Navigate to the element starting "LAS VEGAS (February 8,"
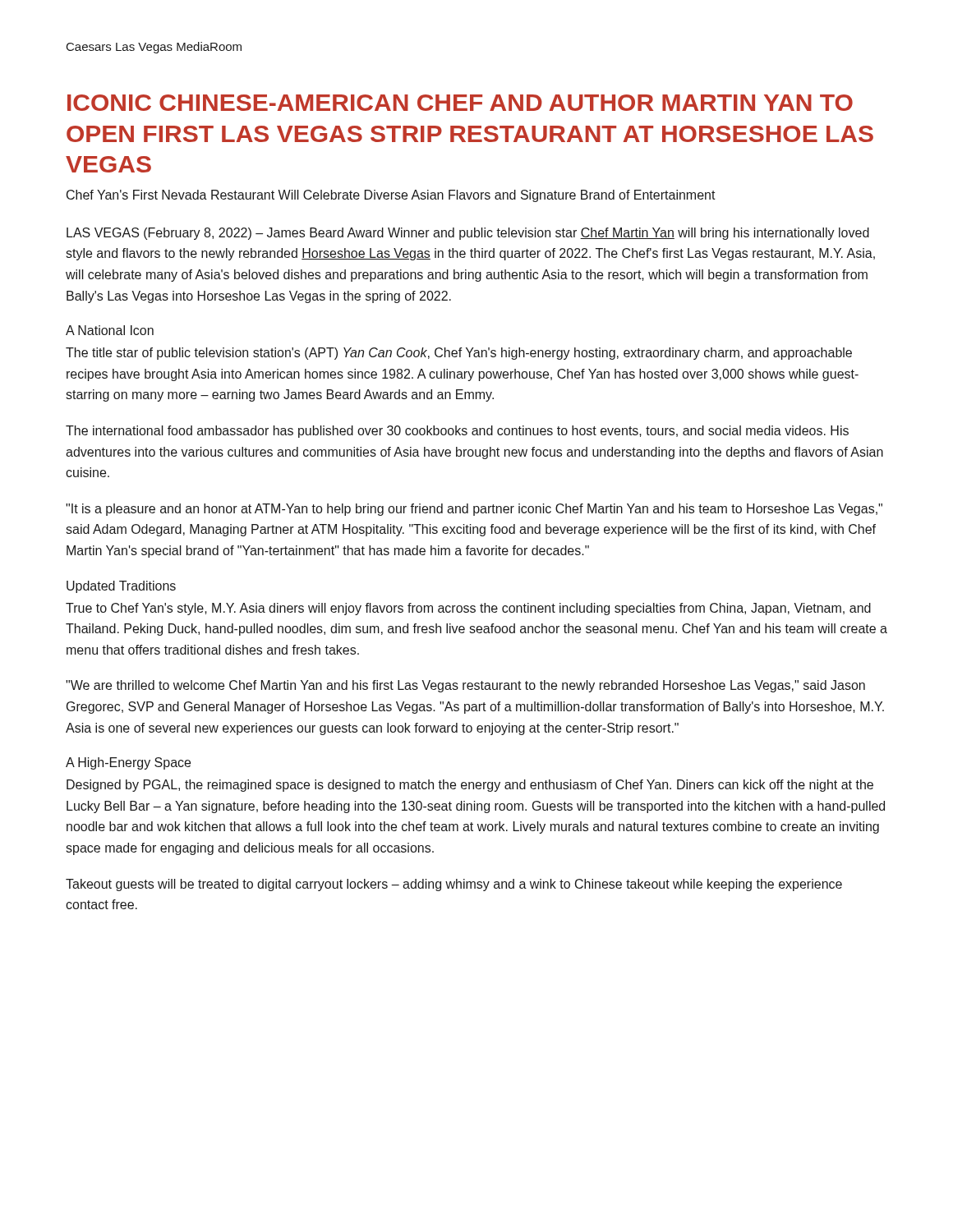The image size is (953, 1232). (x=471, y=264)
